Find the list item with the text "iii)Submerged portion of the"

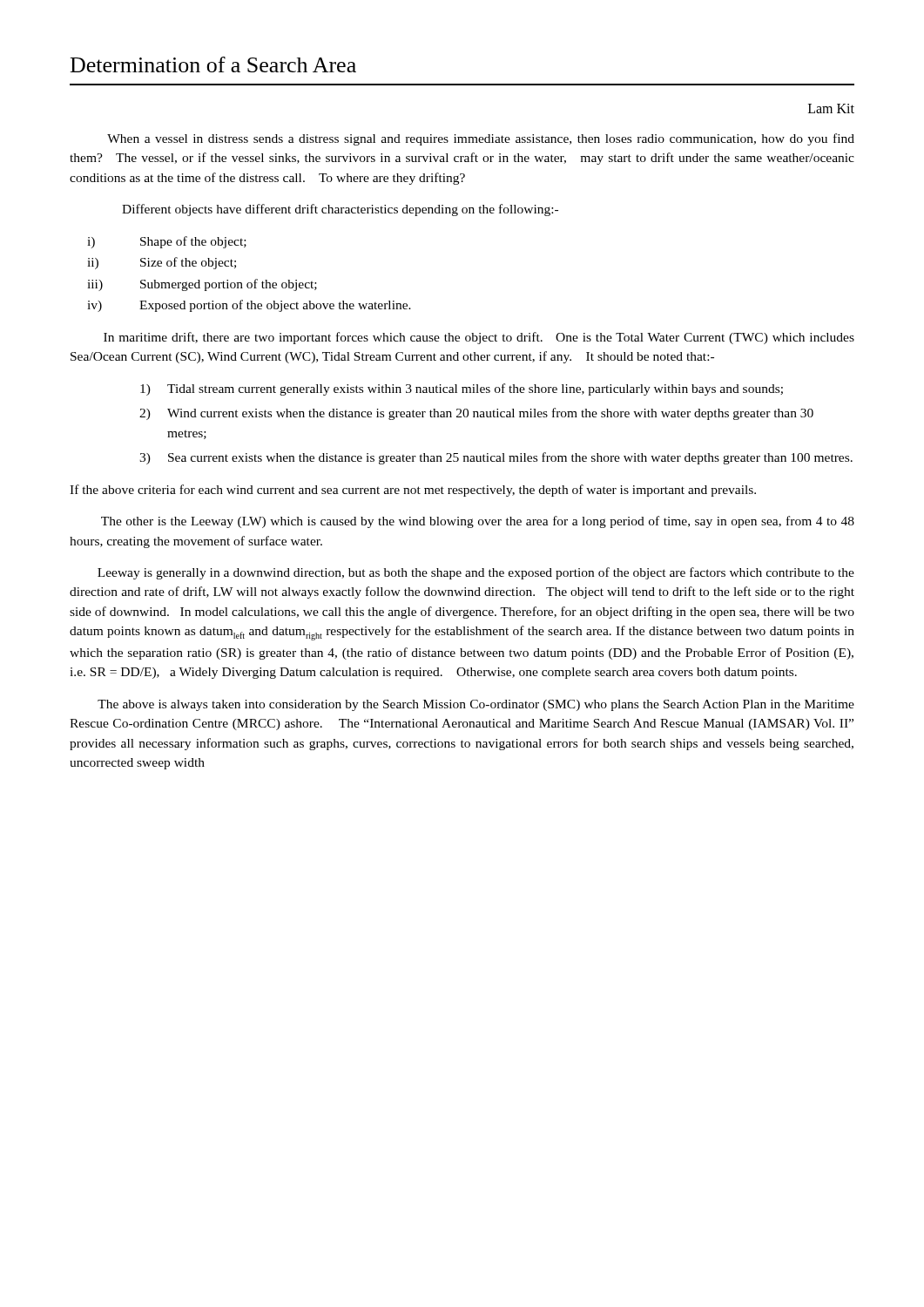[x=194, y=284]
